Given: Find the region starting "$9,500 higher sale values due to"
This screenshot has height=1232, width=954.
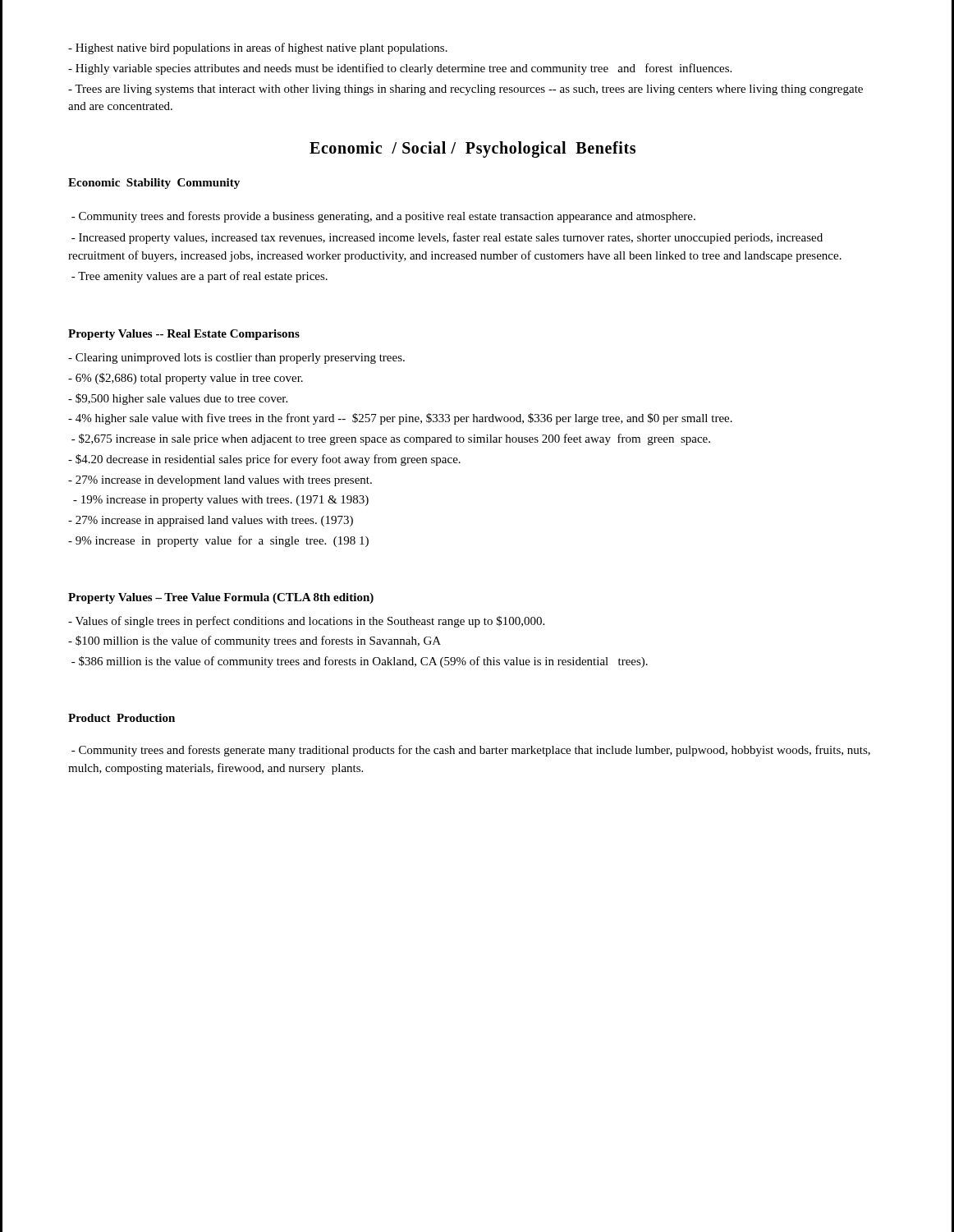Looking at the screenshot, I should point(178,398).
